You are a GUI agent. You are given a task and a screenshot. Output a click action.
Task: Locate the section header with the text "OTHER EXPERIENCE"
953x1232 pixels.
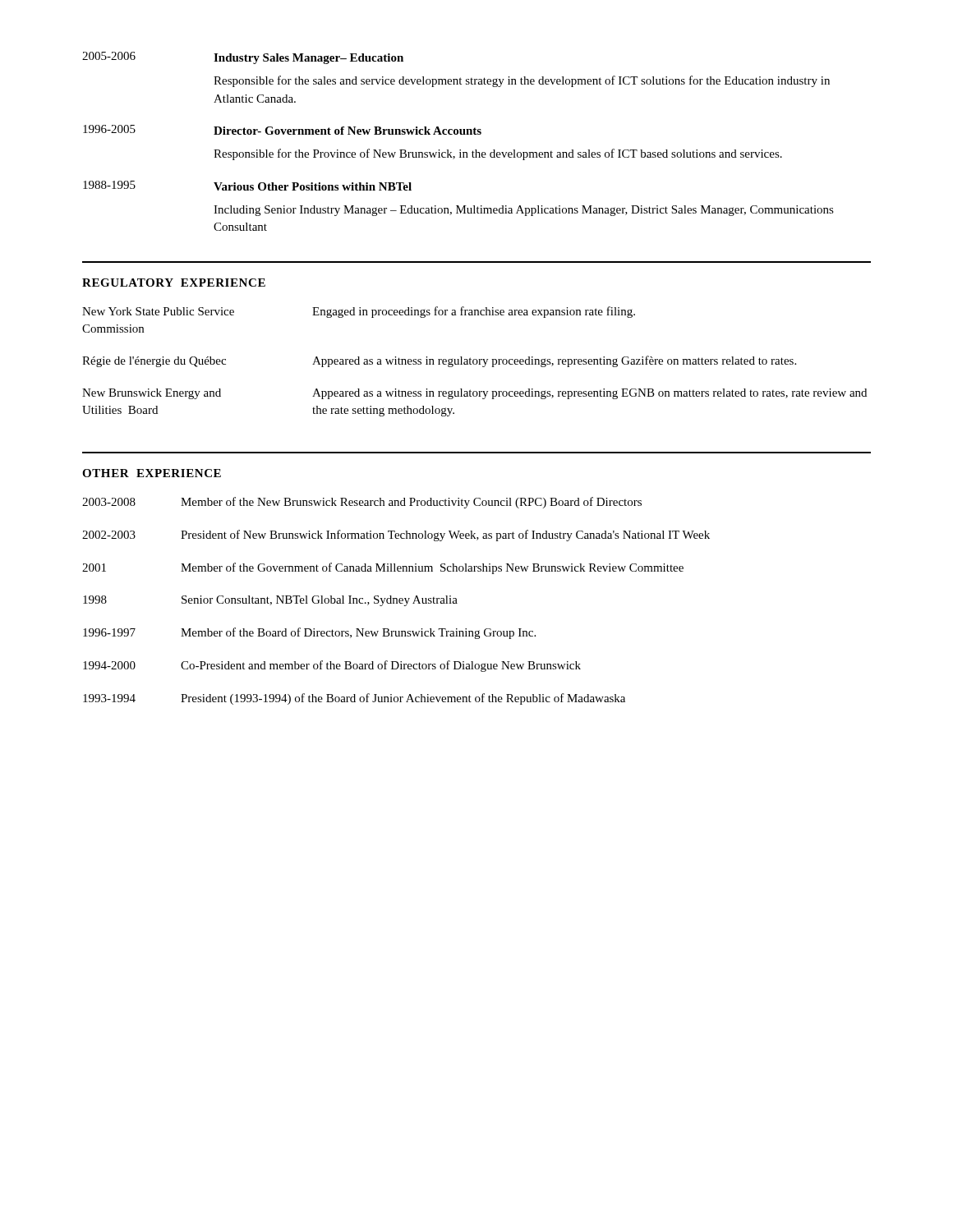(x=152, y=473)
